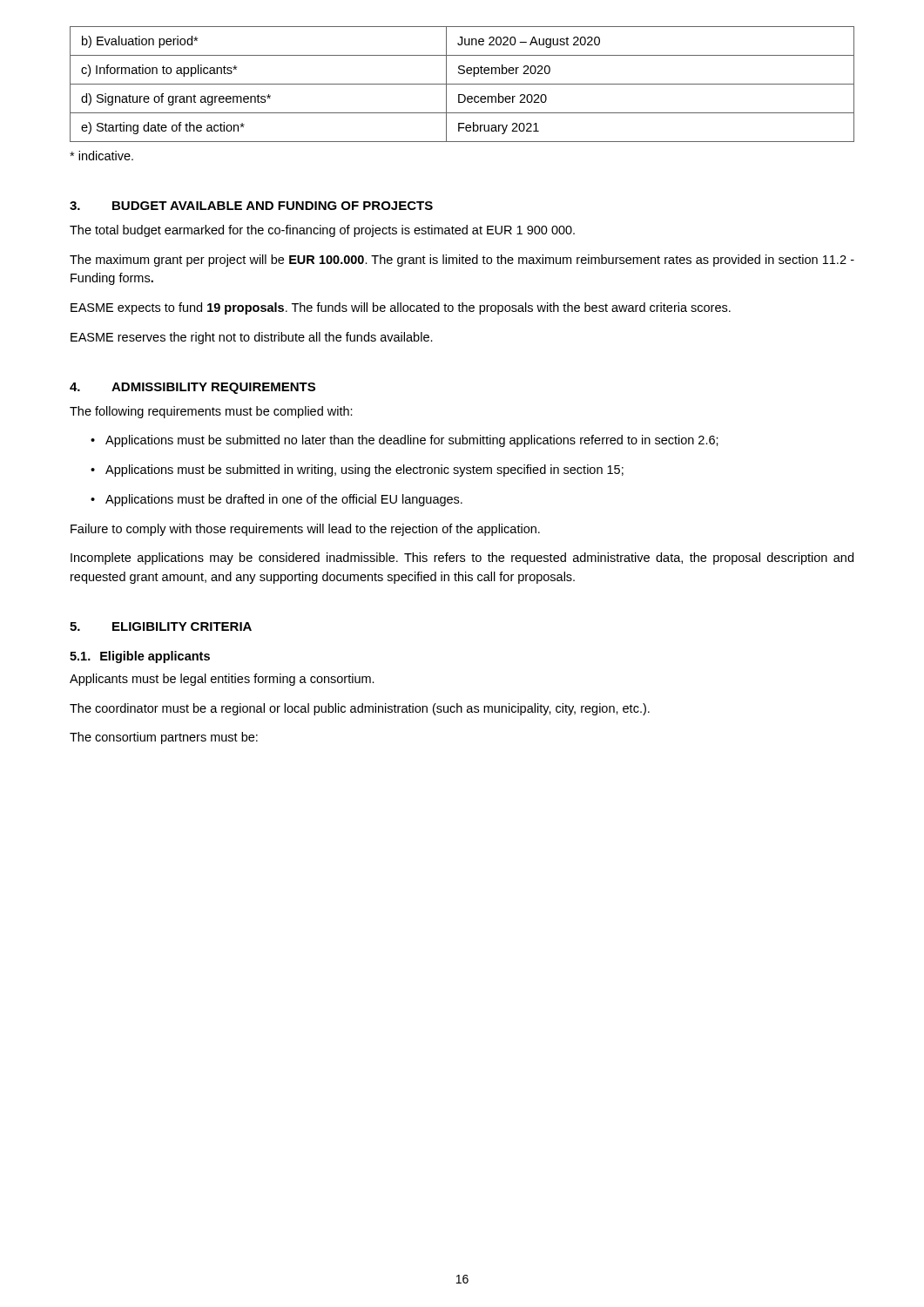Viewport: 924px width, 1307px height.
Task: Click the passage that begins "Incomplete applications may be considered inadmissible. This refers"
Action: click(x=462, y=568)
